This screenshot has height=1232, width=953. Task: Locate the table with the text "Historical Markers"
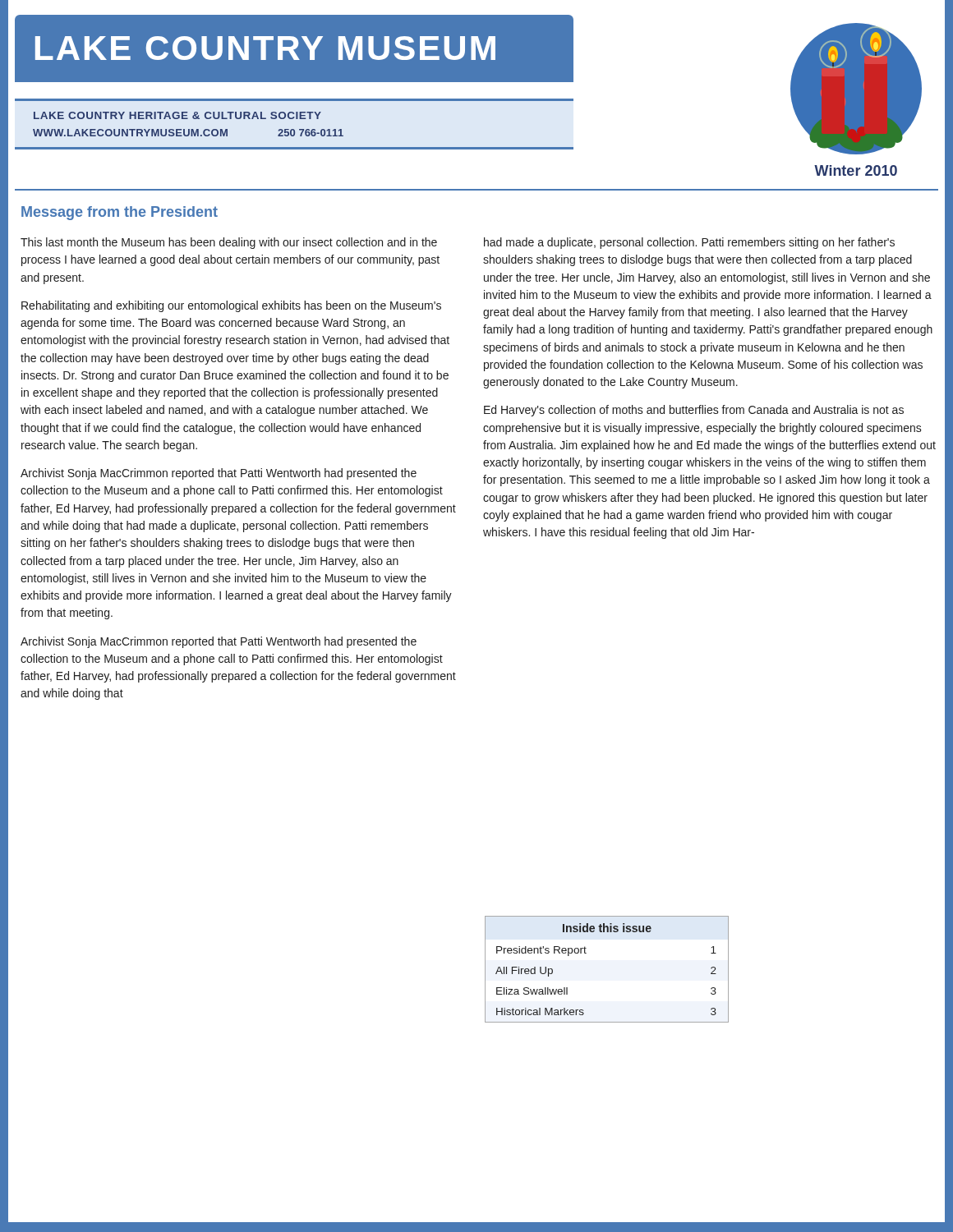(x=607, y=969)
